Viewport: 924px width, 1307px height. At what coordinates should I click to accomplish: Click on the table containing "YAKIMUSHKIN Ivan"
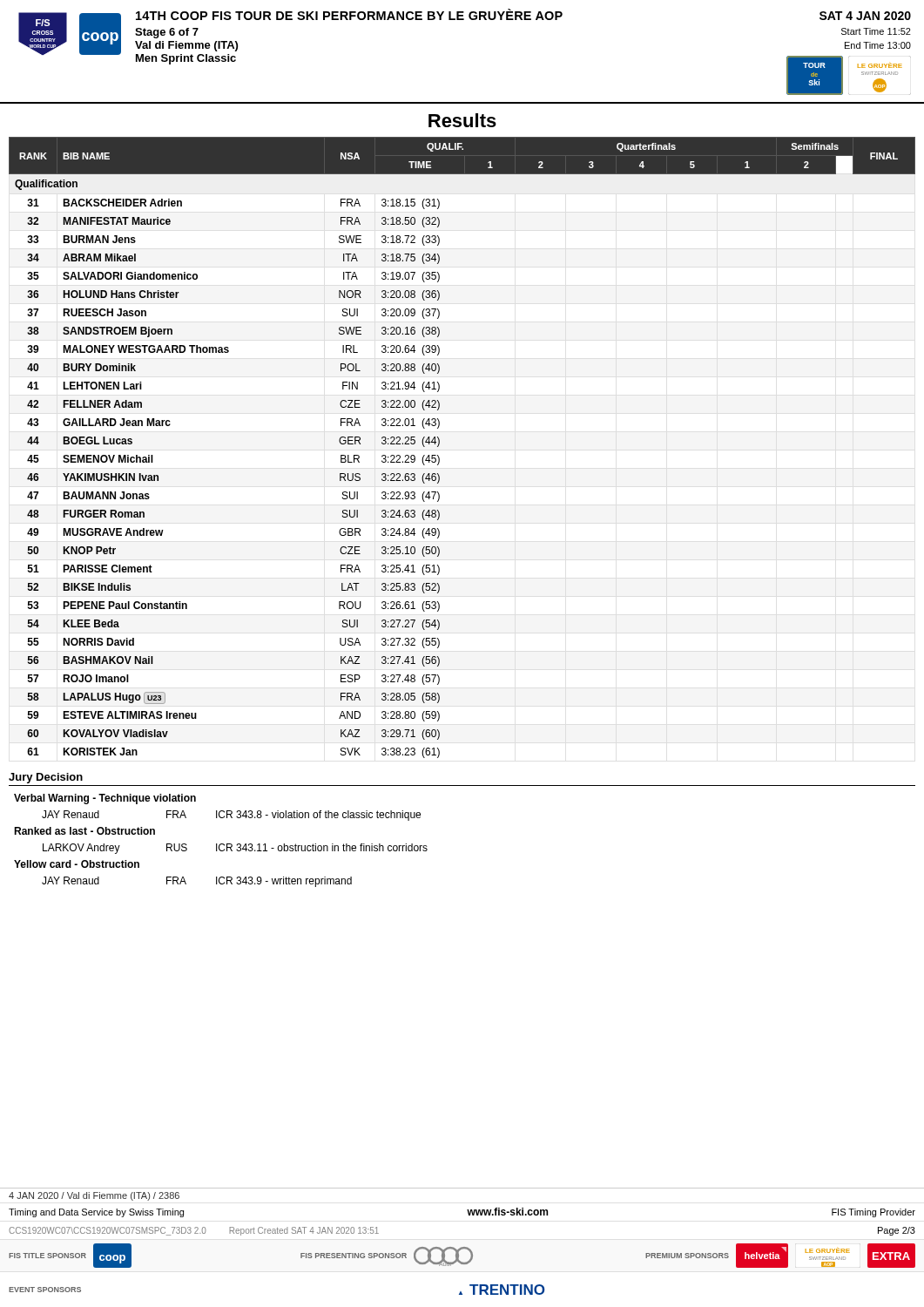click(462, 449)
